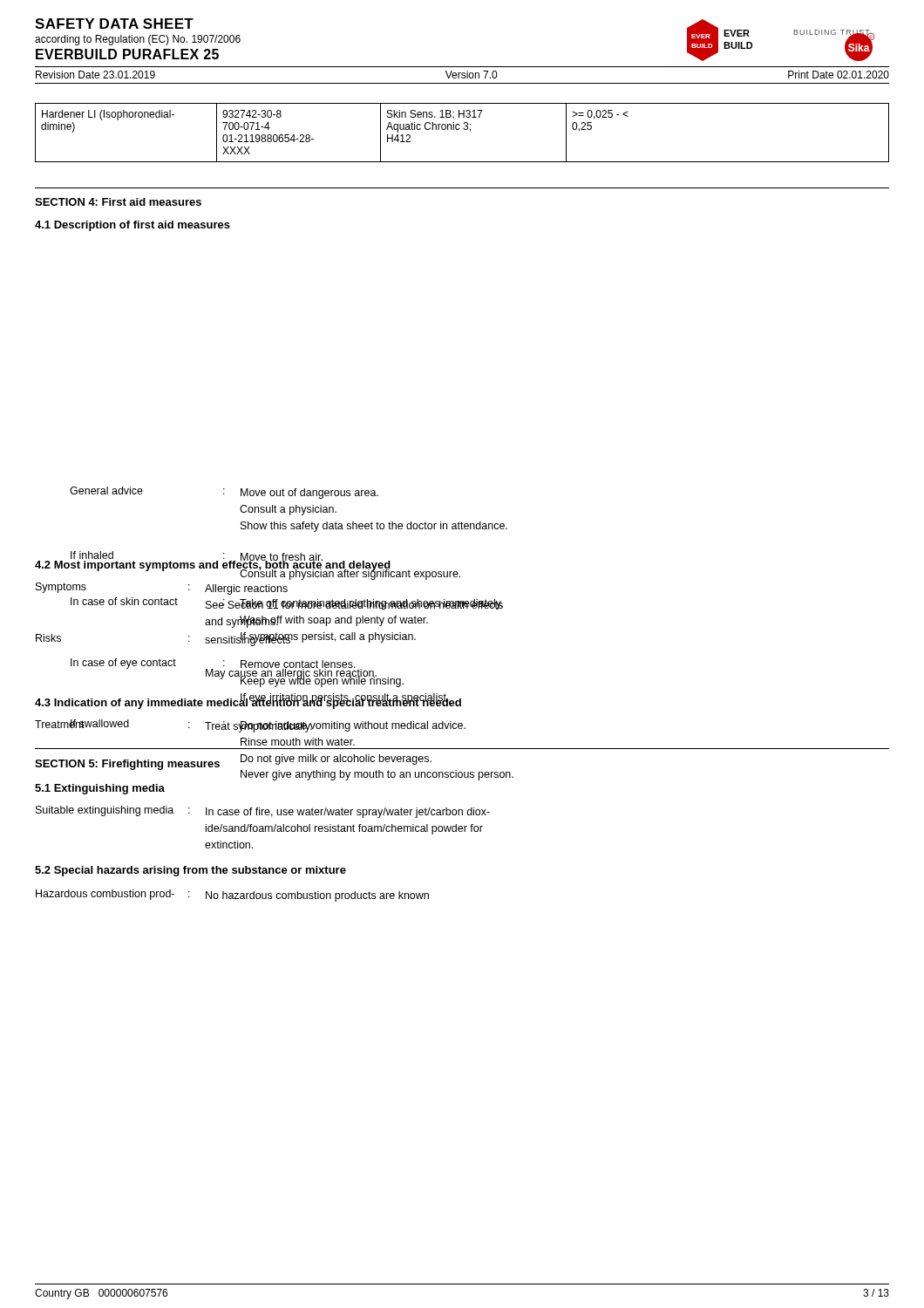924x1308 pixels.
Task: Click where it says "4.1 Description of first aid measures"
Action: [x=132, y=225]
